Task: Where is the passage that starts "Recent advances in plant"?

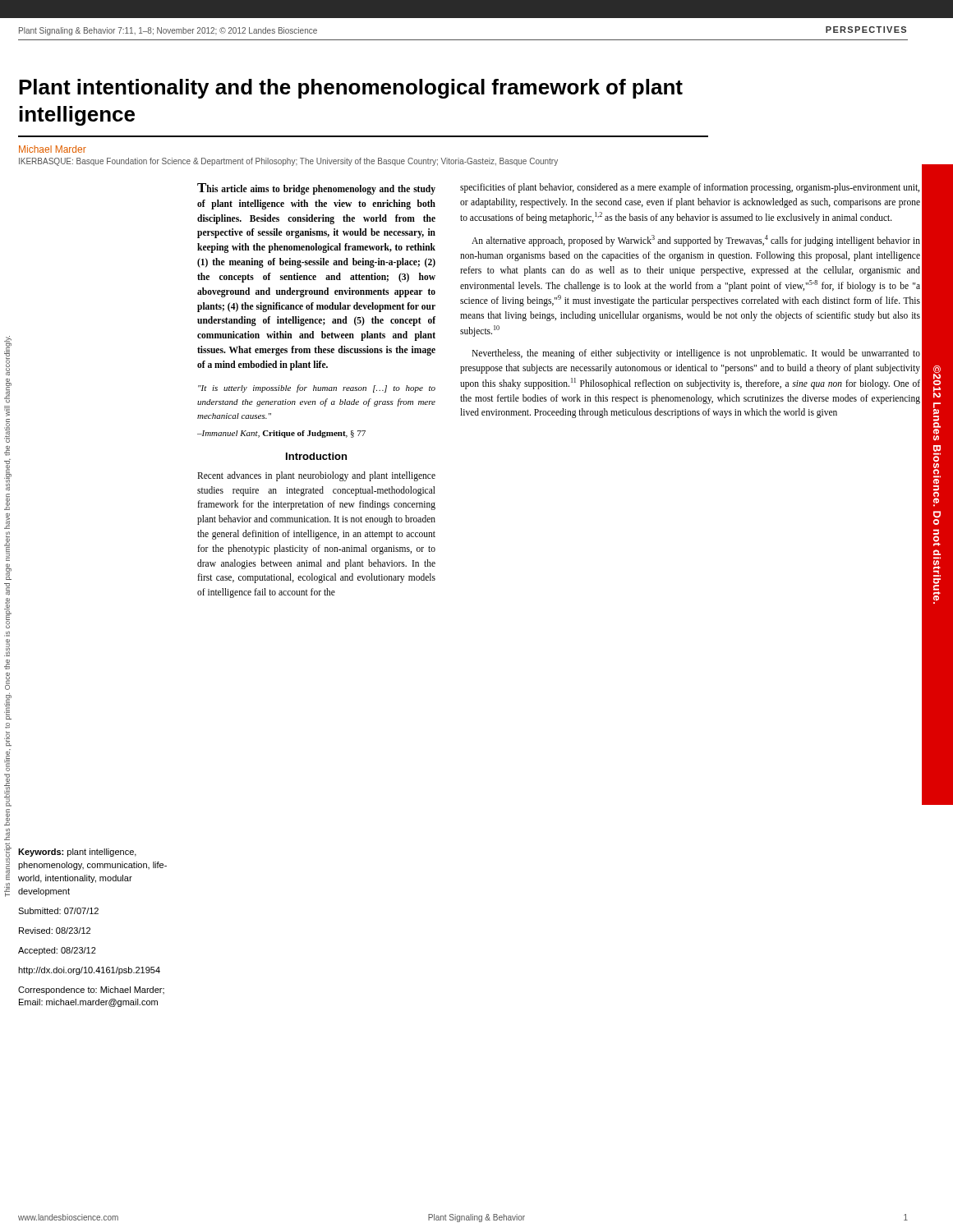Action: pos(316,535)
